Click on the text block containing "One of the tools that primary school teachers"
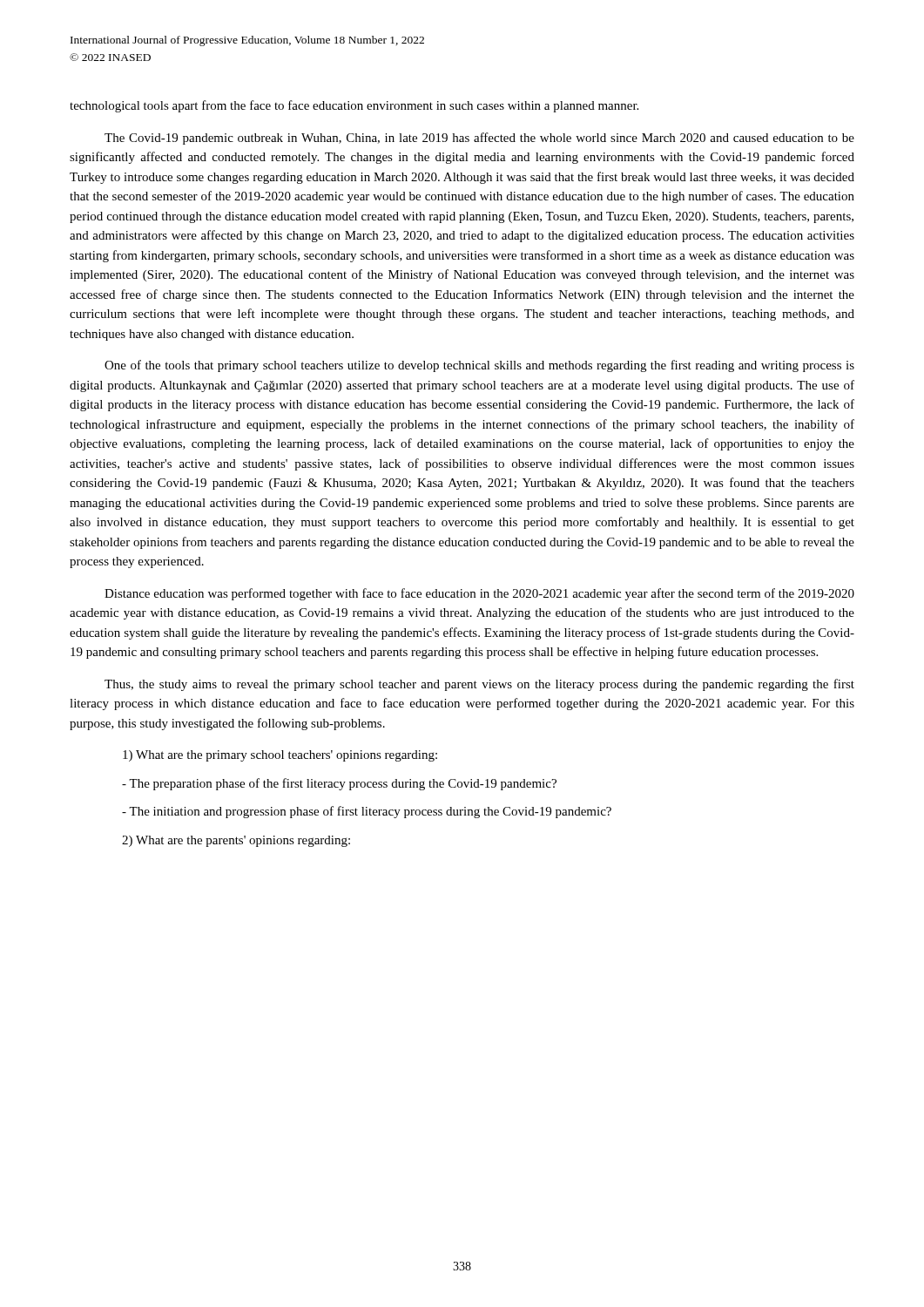Viewport: 924px width, 1307px height. coord(462,463)
